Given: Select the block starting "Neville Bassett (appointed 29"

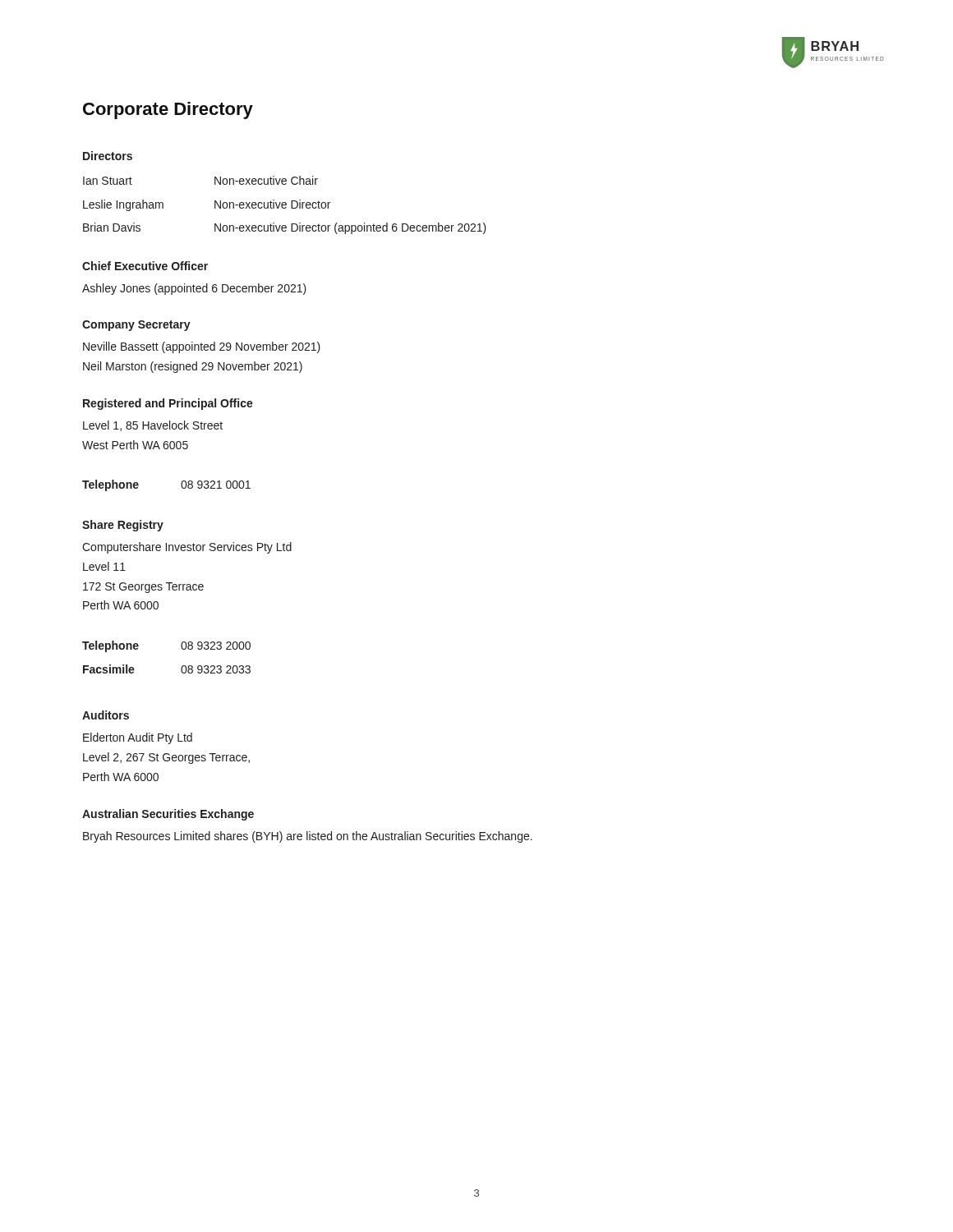Looking at the screenshot, I should pyautogui.click(x=201, y=357).
